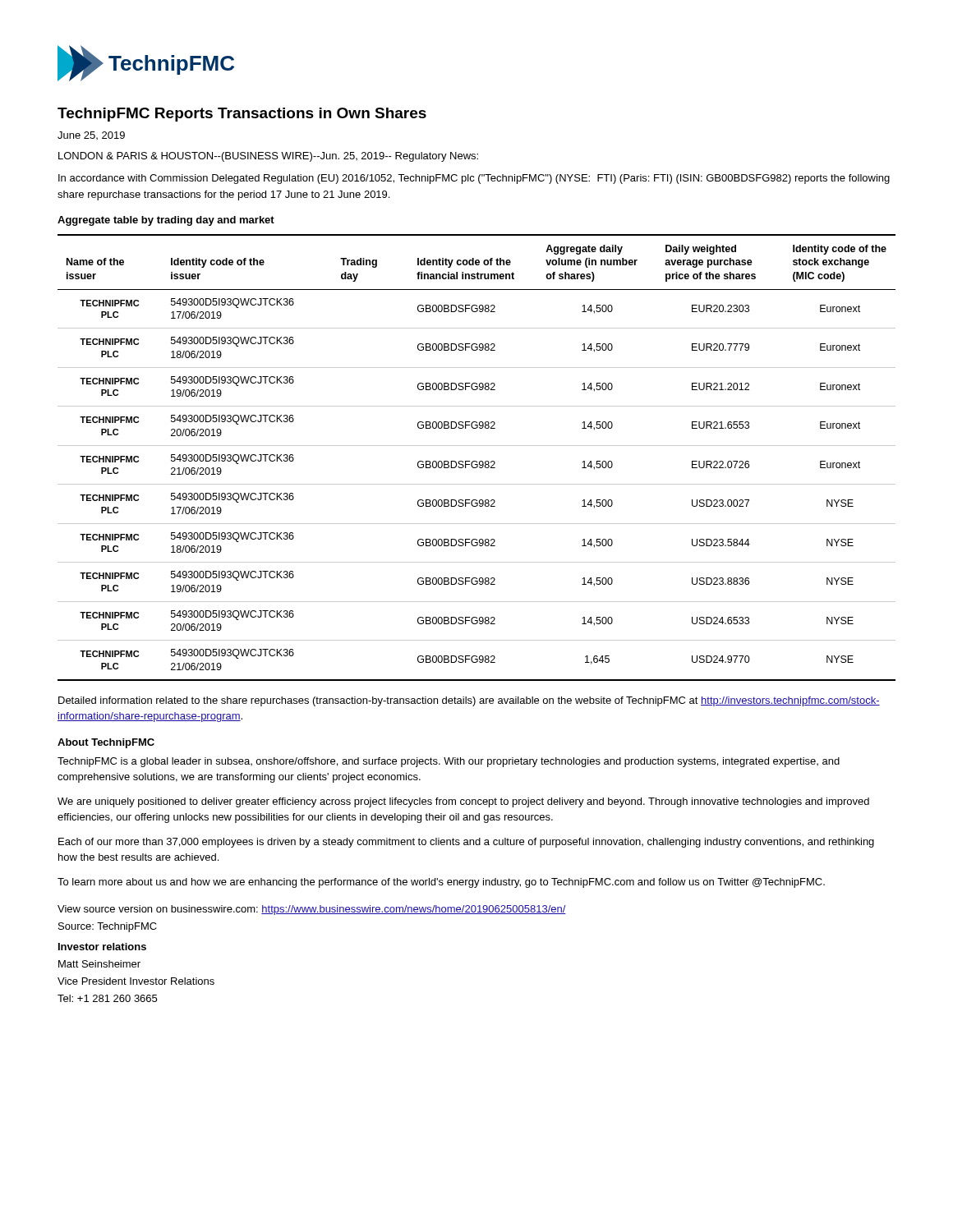Locate the block of text that opens with "In accordance with Commission"
Viewport: 953px width, 1232px height.
click(474, 186)
